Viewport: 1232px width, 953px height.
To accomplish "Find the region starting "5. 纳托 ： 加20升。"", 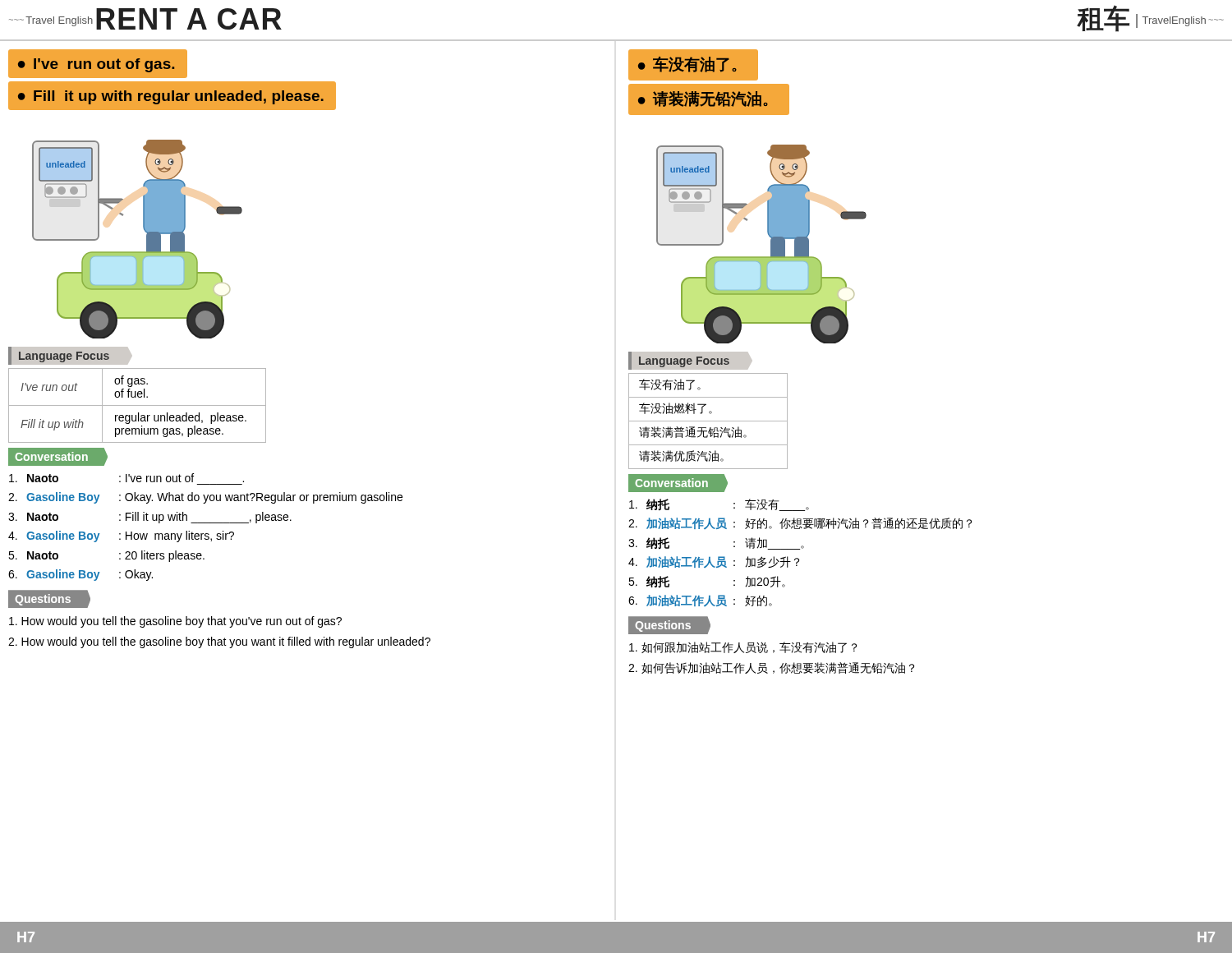I will click(657, 582).
